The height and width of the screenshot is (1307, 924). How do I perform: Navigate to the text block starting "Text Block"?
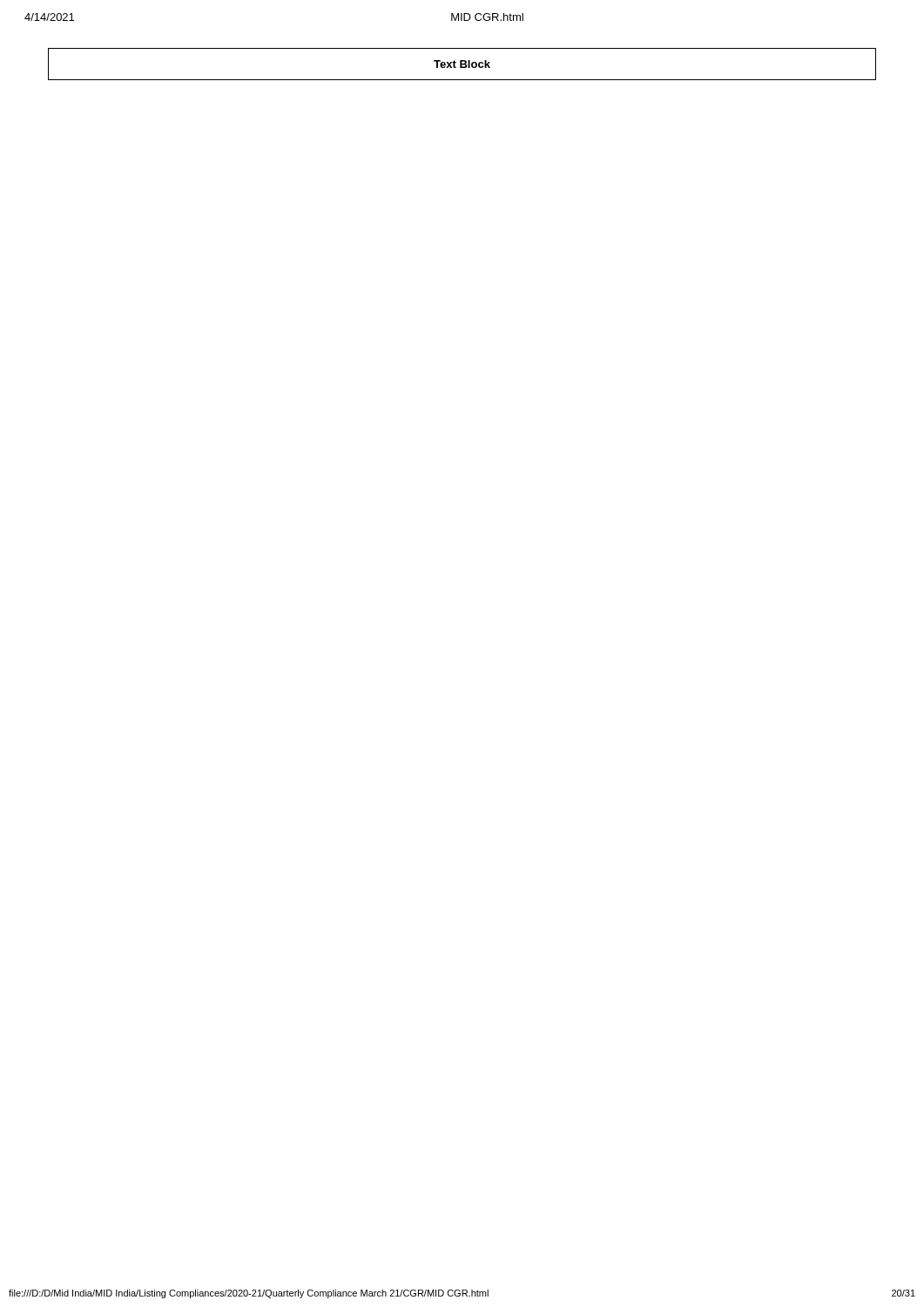(462, 64)
